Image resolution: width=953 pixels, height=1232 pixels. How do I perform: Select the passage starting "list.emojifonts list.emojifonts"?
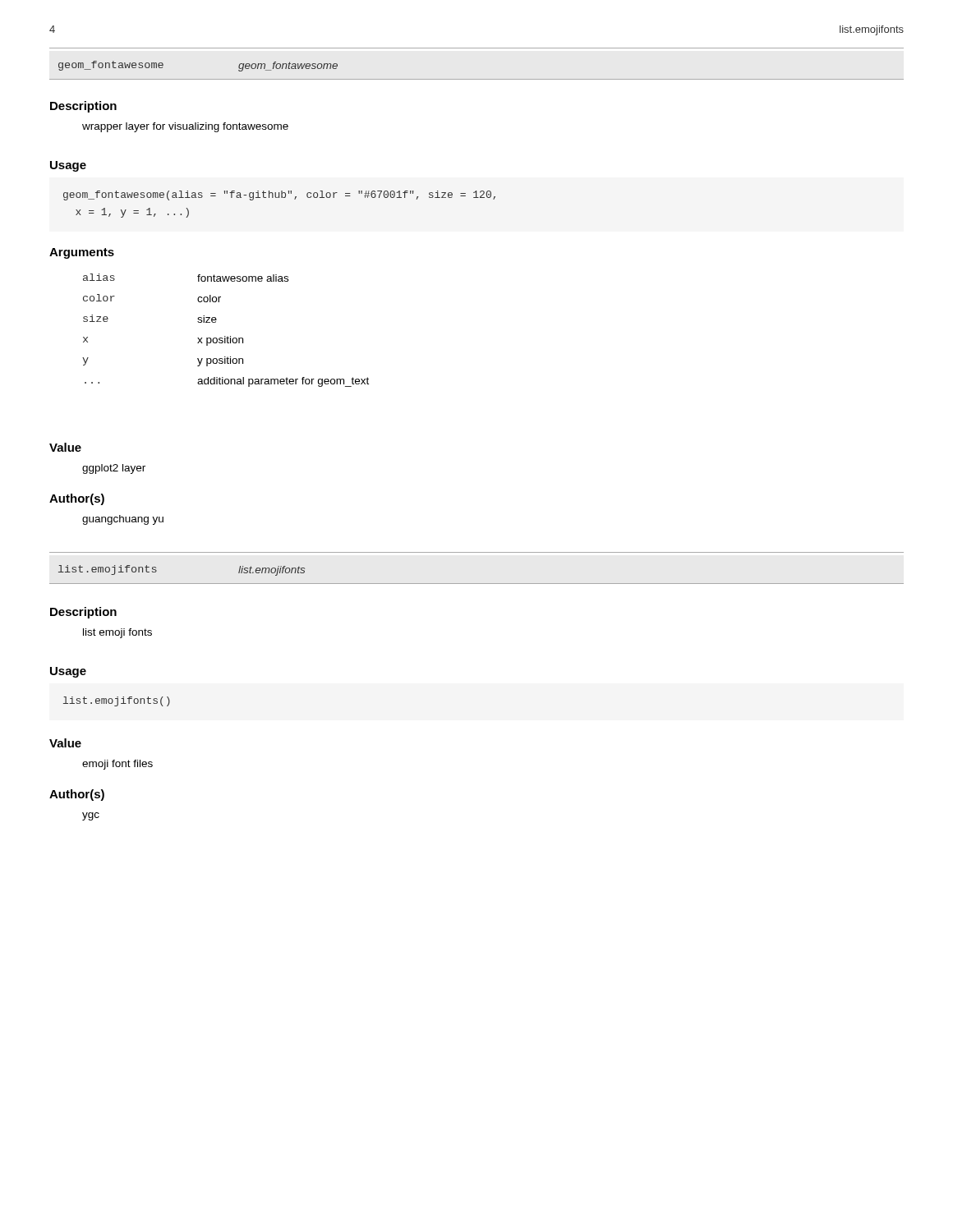106,571
